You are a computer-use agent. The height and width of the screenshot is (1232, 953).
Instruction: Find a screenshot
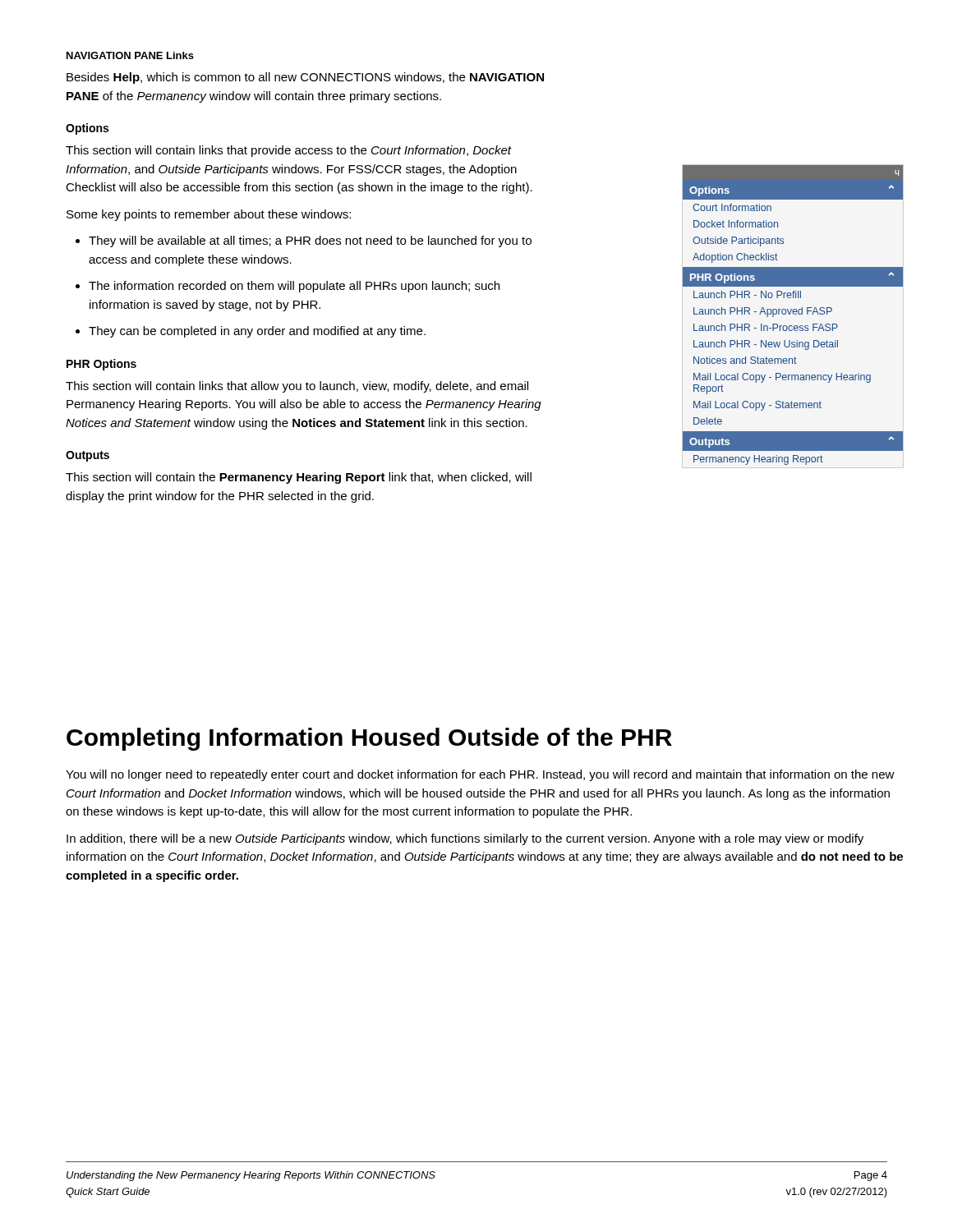pyautogui.click(x=793, y=316)
